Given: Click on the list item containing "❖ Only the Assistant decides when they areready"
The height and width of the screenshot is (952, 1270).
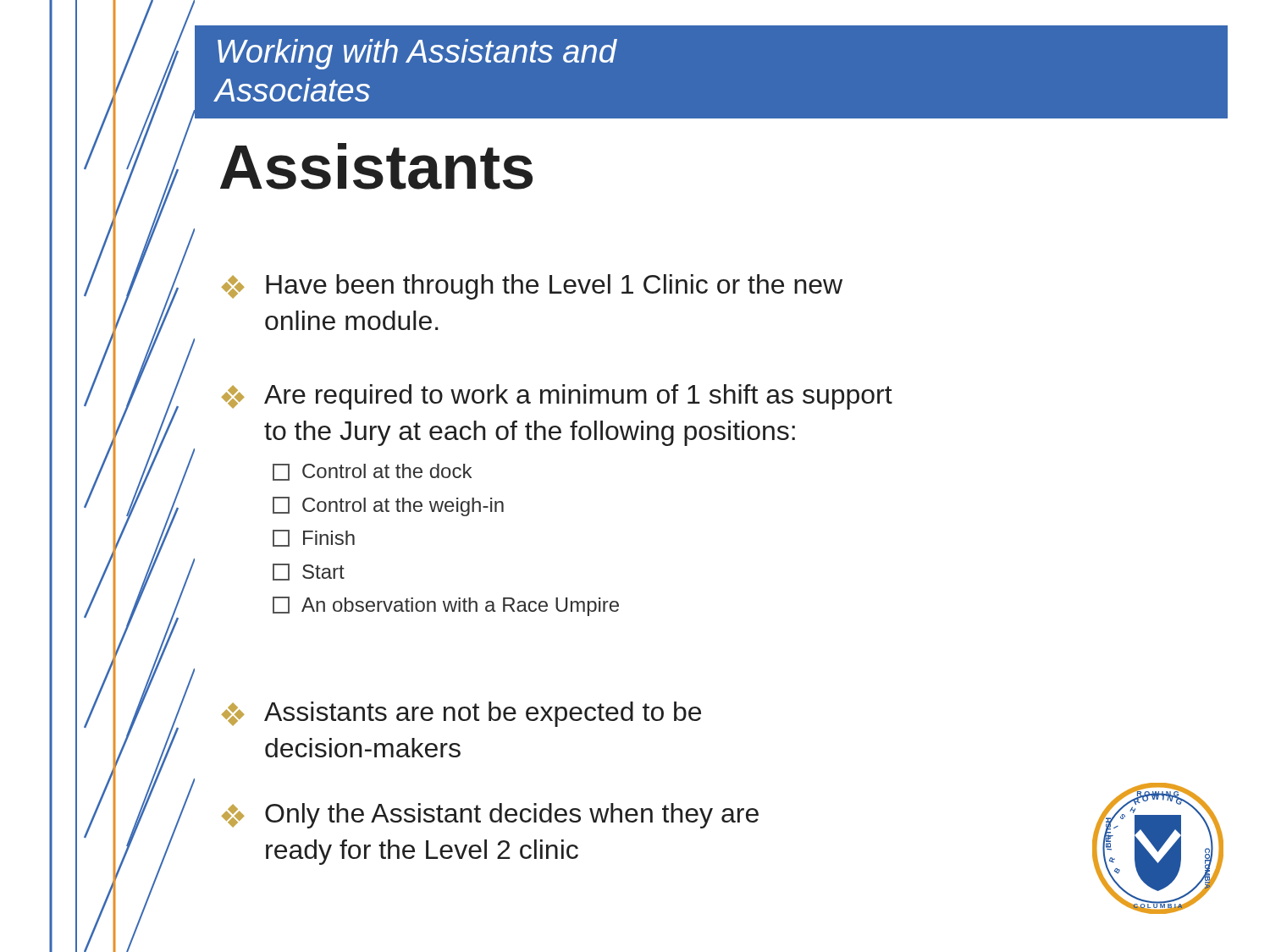Looking at the screenshot, I should pos(489,832).
